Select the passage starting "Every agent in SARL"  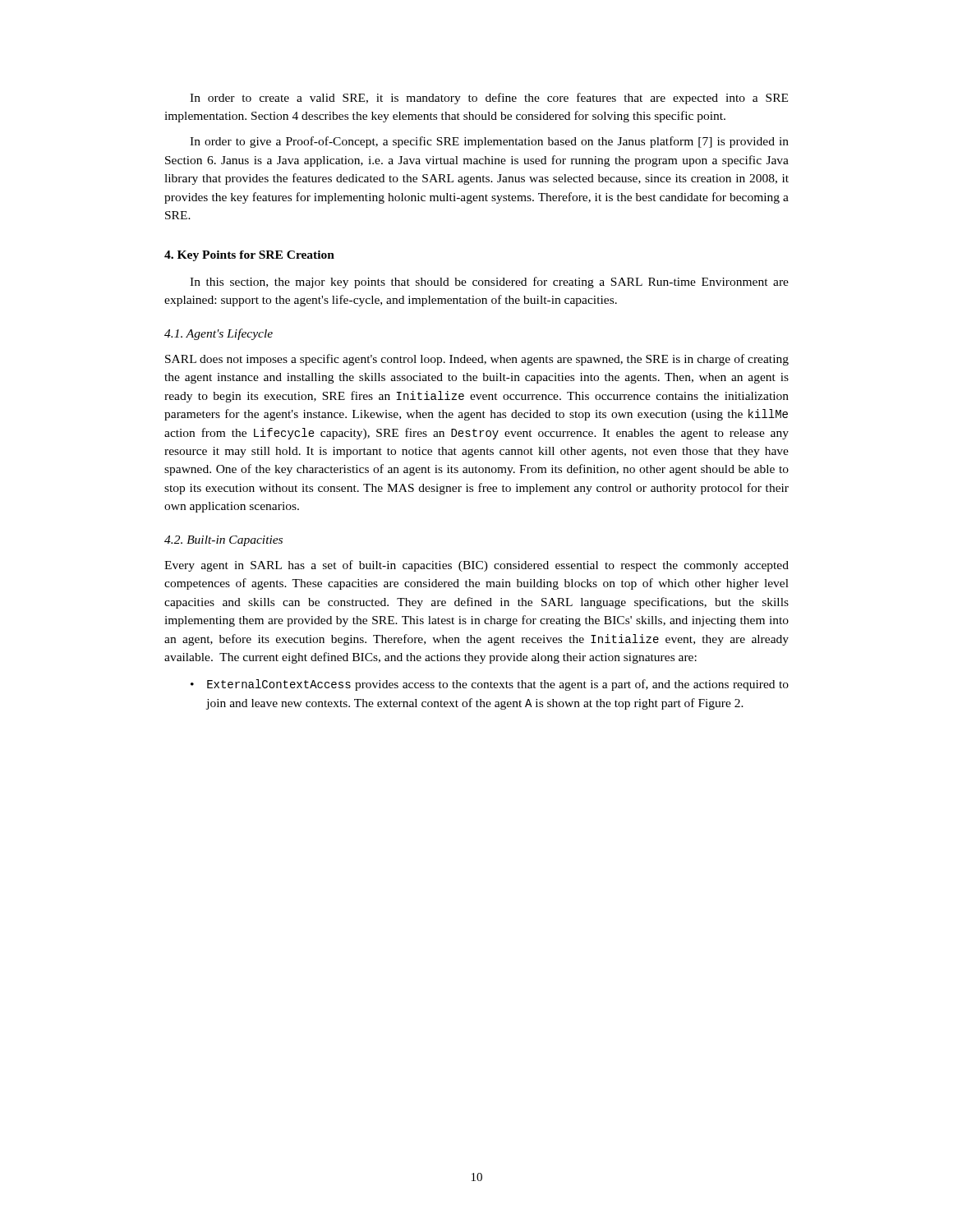(x=476, y=611)
